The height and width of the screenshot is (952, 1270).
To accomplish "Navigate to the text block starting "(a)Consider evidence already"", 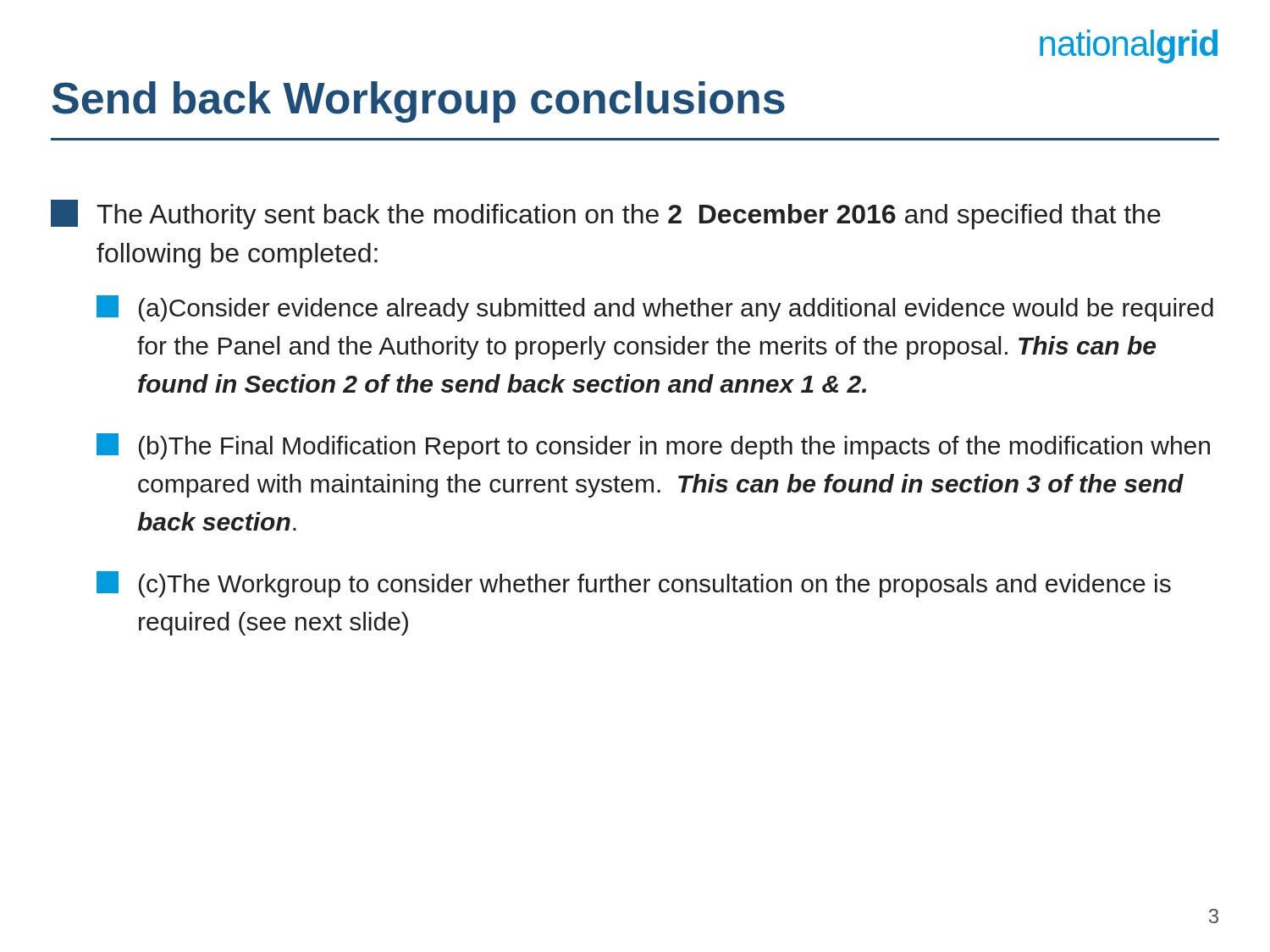I will [x=658, y=345].
